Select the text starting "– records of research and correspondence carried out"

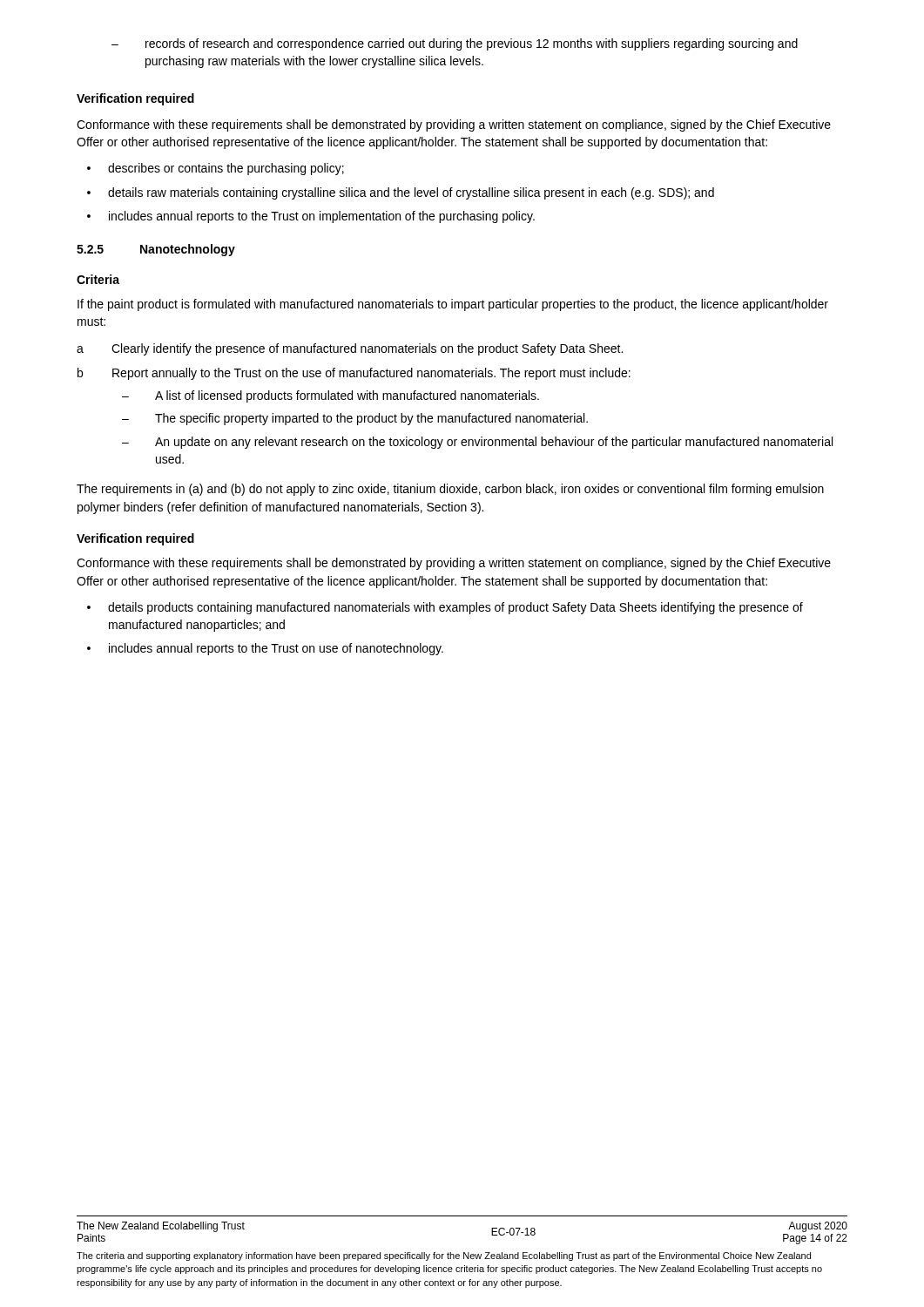click(479, 53)
